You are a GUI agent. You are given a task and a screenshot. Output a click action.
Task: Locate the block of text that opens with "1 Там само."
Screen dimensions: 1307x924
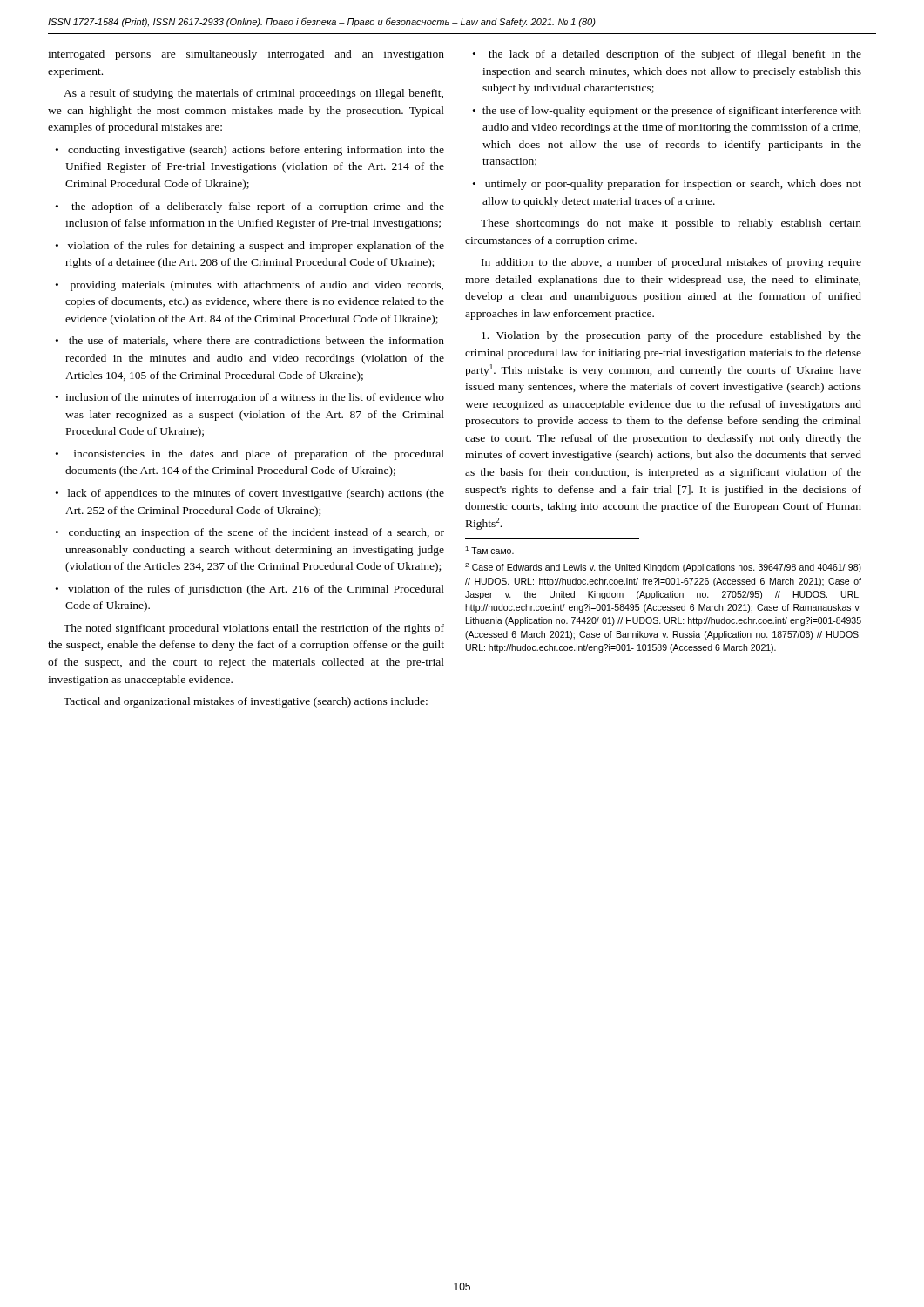point(663,600)
